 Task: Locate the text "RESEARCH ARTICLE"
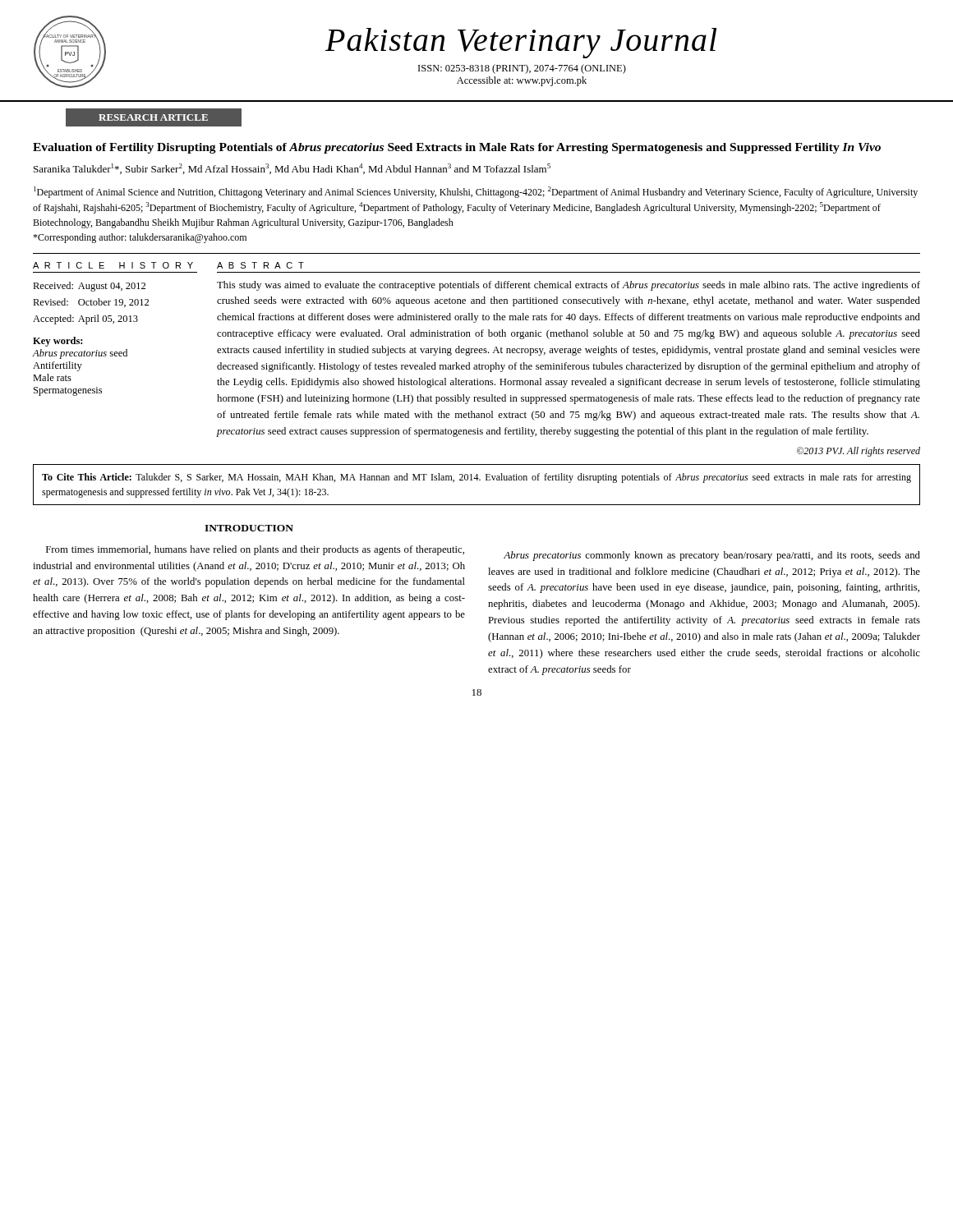pyautogui.click(x=153, y=117)
